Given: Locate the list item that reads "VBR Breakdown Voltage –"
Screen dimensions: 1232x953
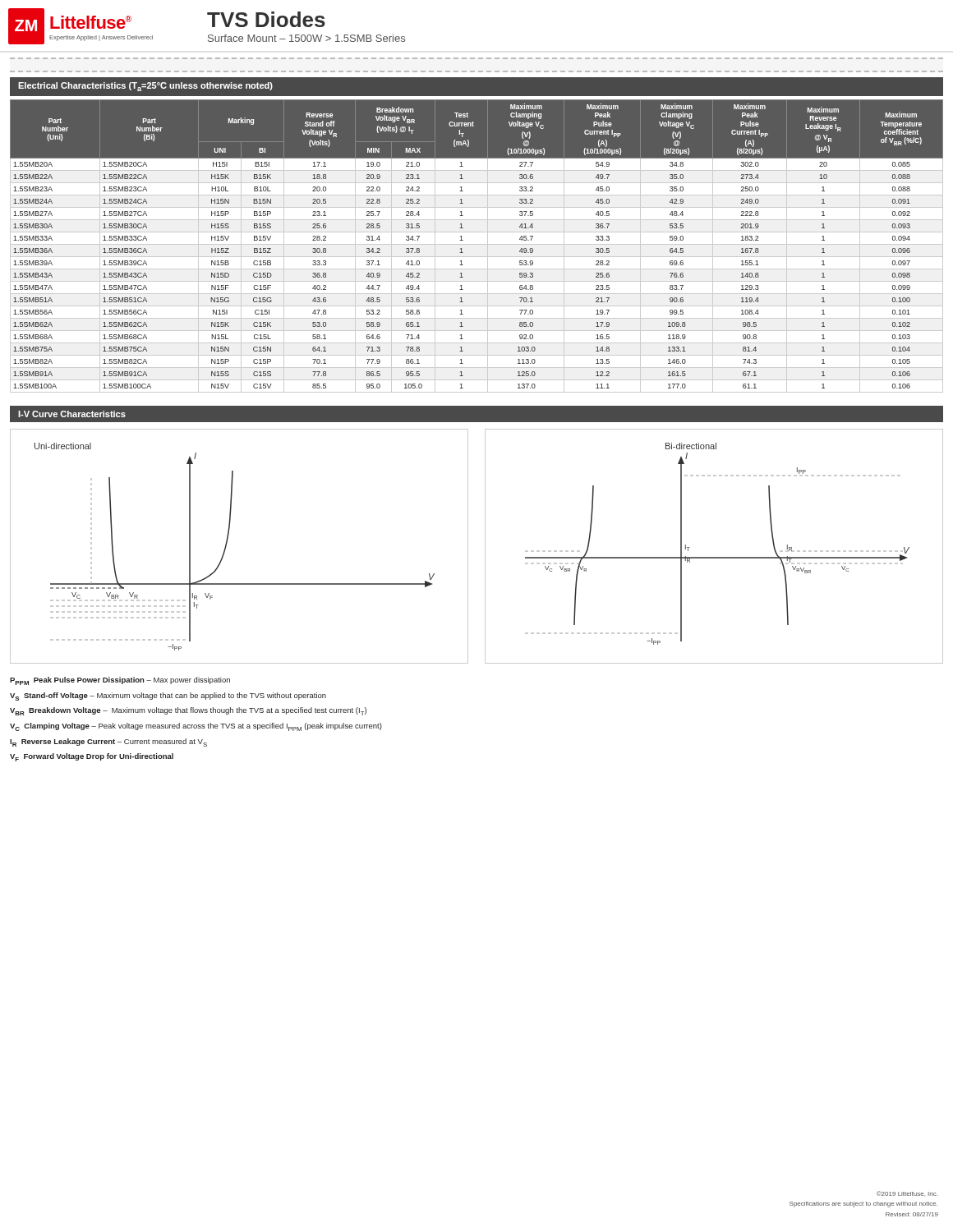Looking at the screenshot, I should point(188,712).
